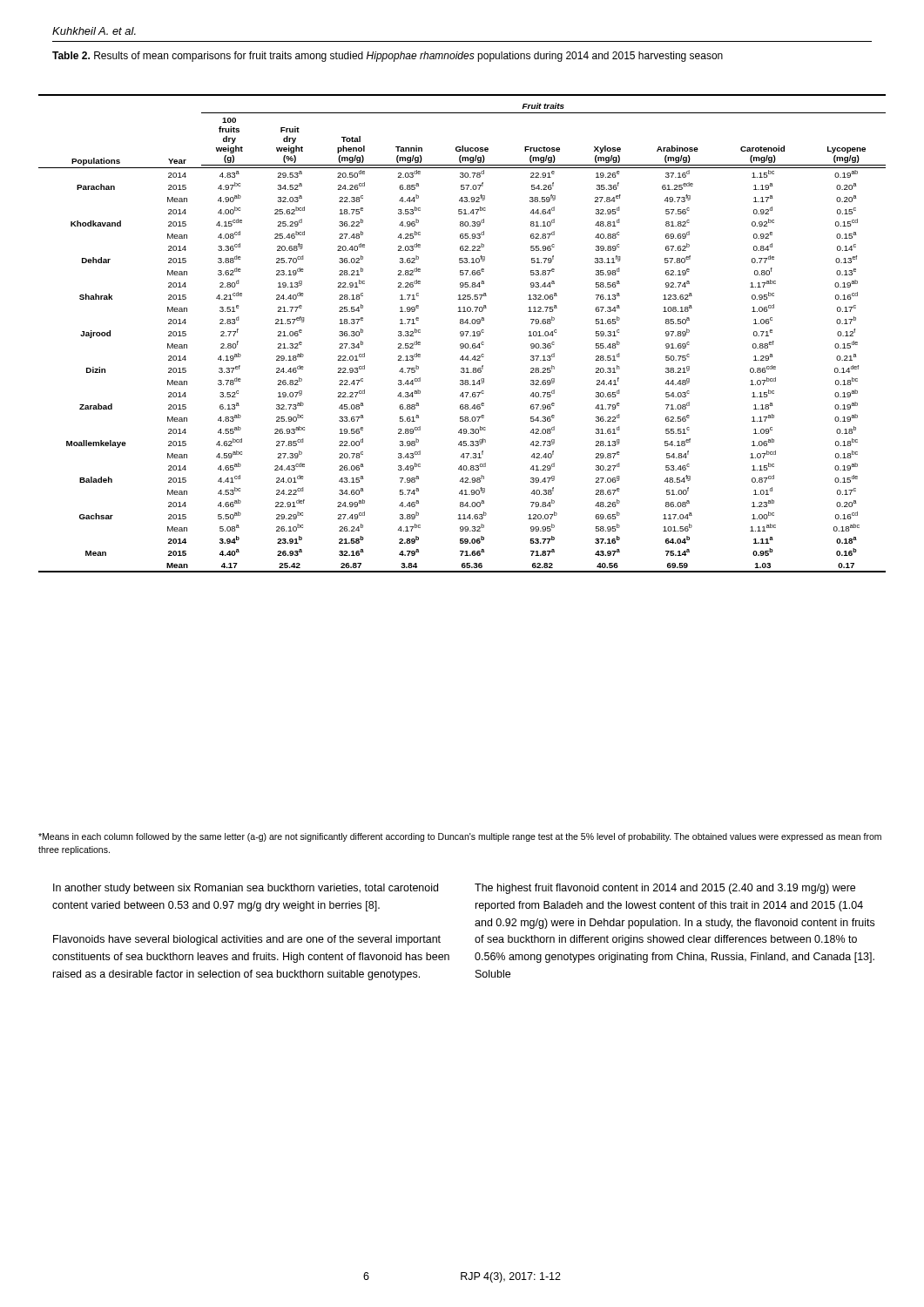The height and width of the screenshot is (1307, 924).
Task: Find the block on this page that starts "Means in each column followed"
Action: [460, 843]
